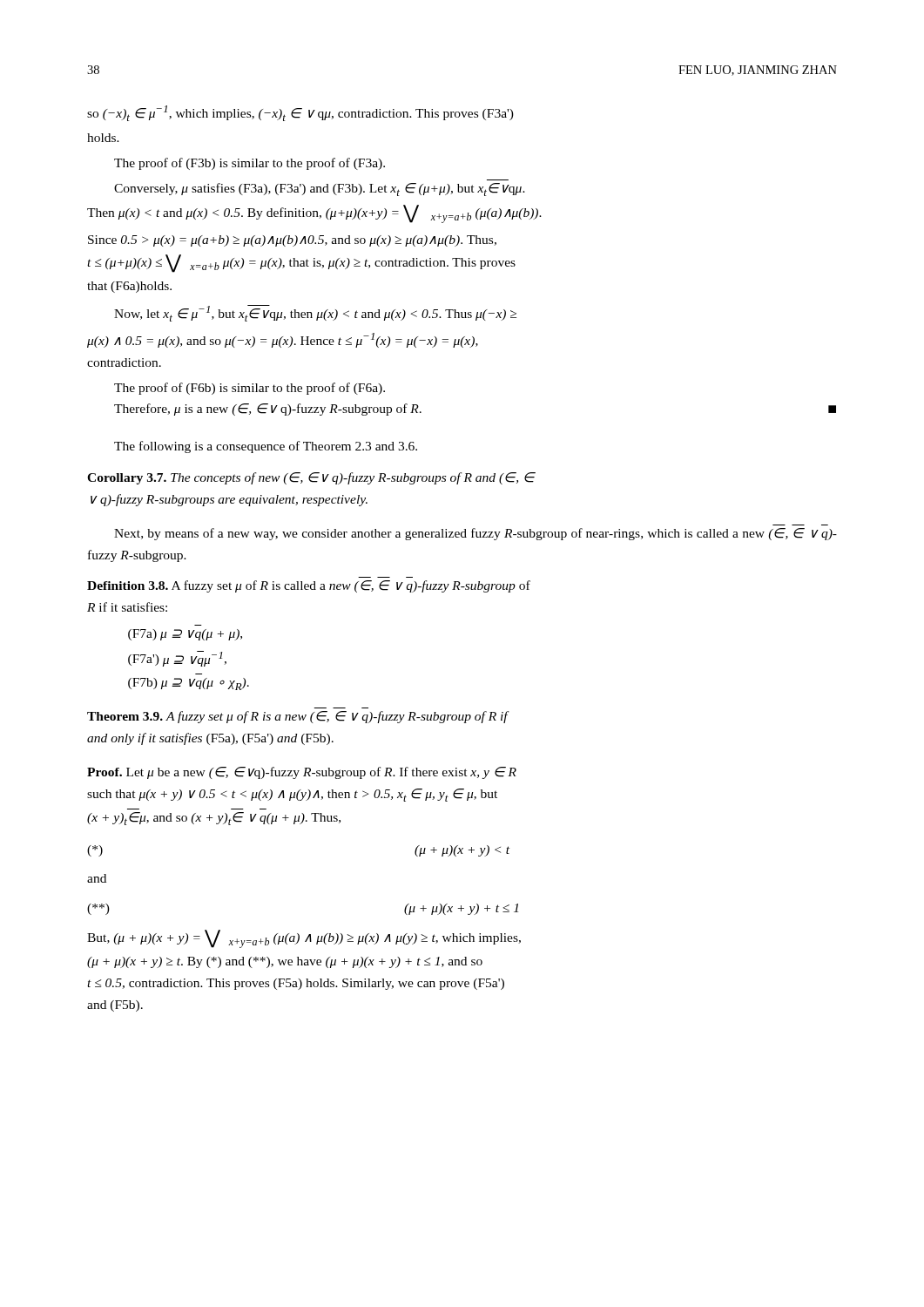Select the text block that reads "But, (μ + μ)(x + y) ="

click(304, 938)
